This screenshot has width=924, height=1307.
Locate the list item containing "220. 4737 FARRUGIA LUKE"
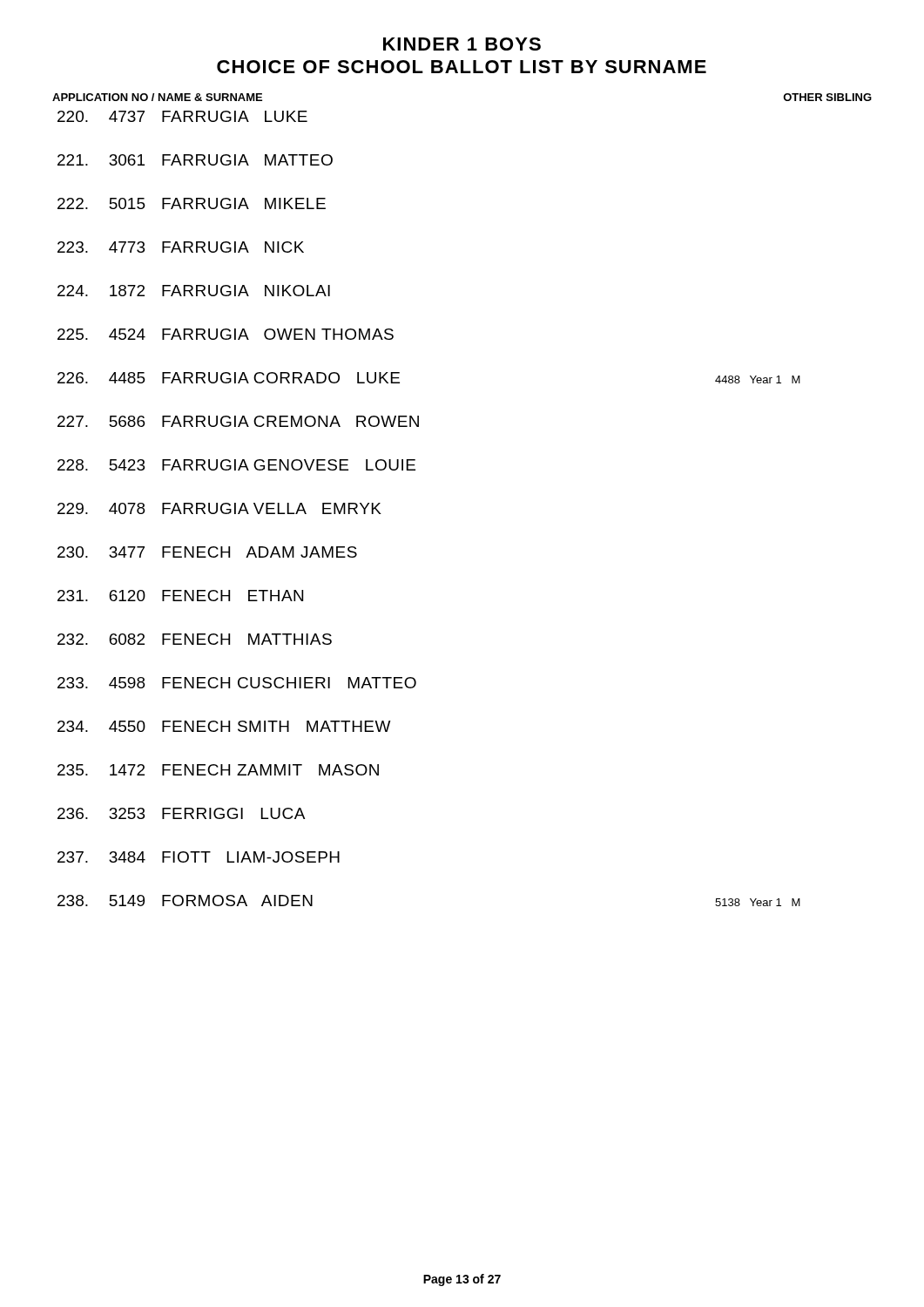pos(182,116)
